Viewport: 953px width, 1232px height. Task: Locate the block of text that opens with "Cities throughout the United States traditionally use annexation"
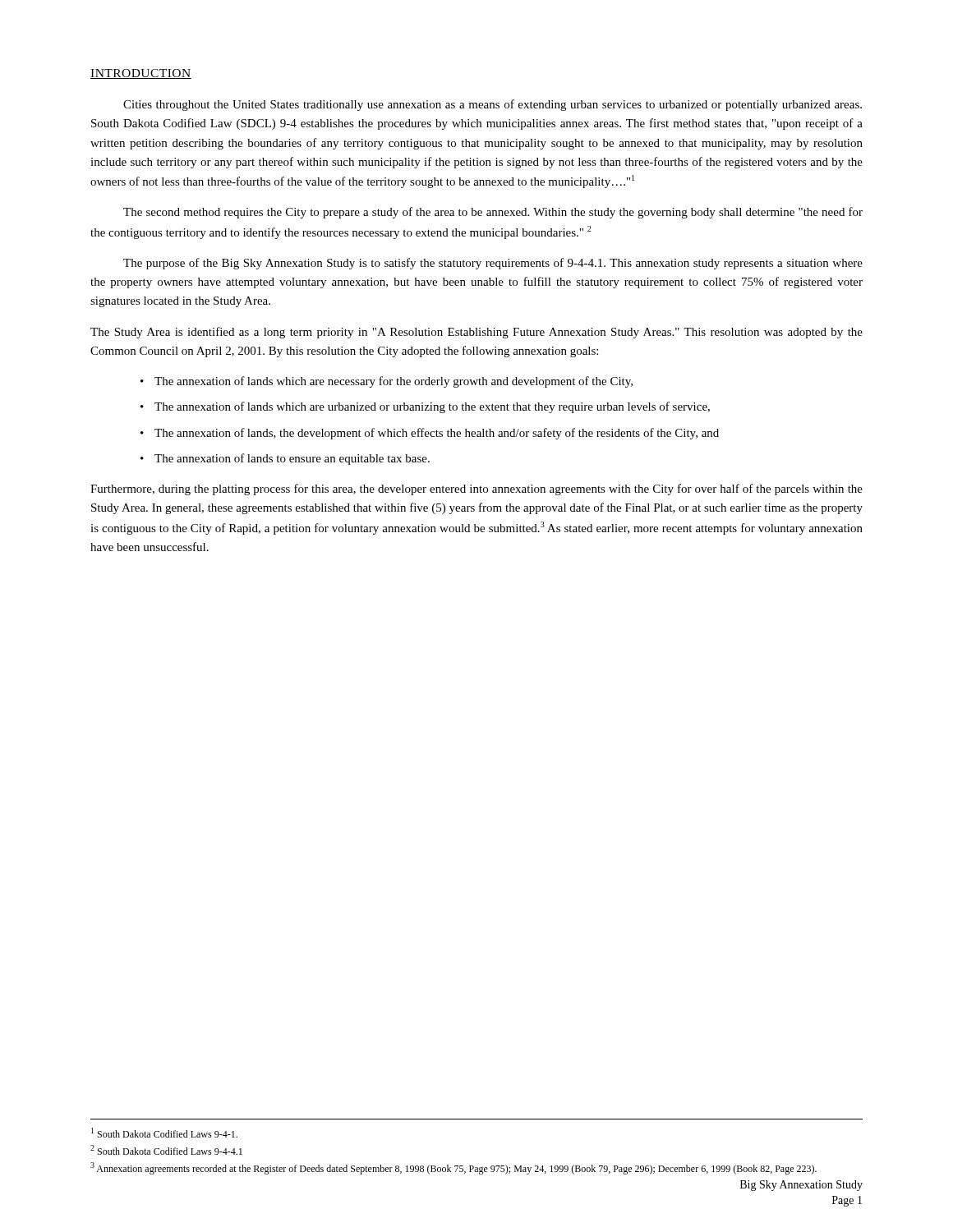pos(476,143)
